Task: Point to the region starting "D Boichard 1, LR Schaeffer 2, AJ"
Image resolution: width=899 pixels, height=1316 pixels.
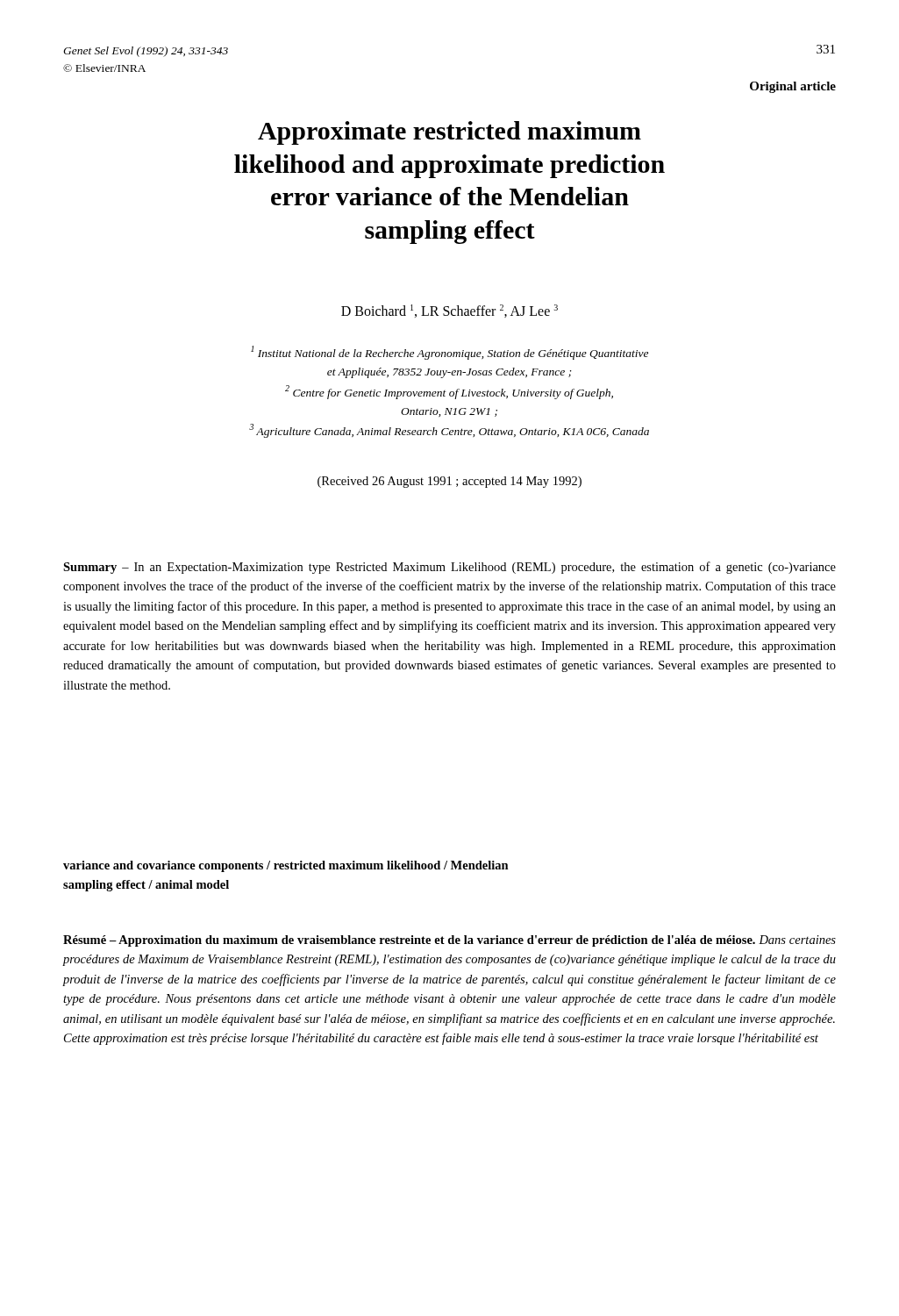Action: coord(450,311)
